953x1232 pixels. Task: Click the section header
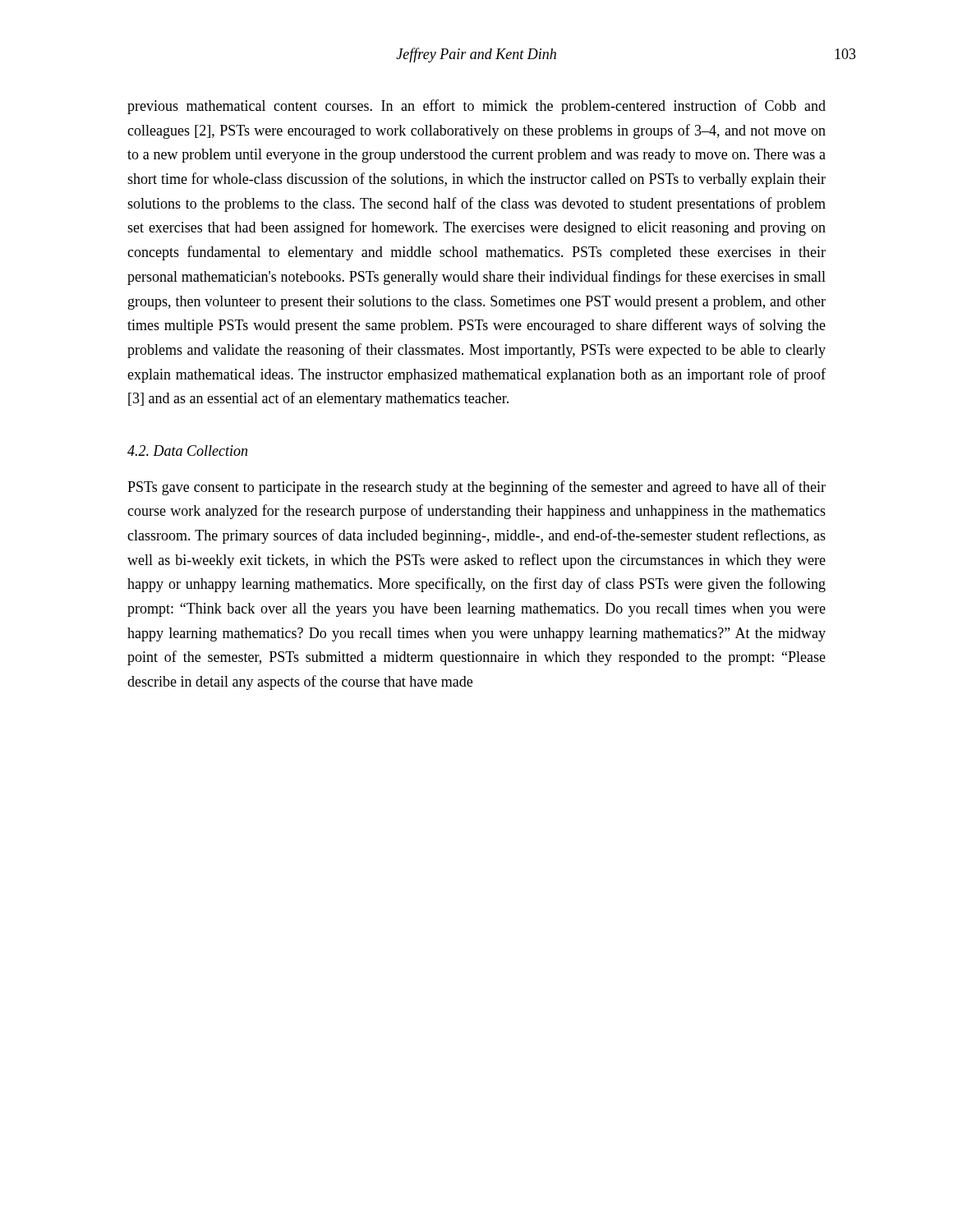(188, 451)
